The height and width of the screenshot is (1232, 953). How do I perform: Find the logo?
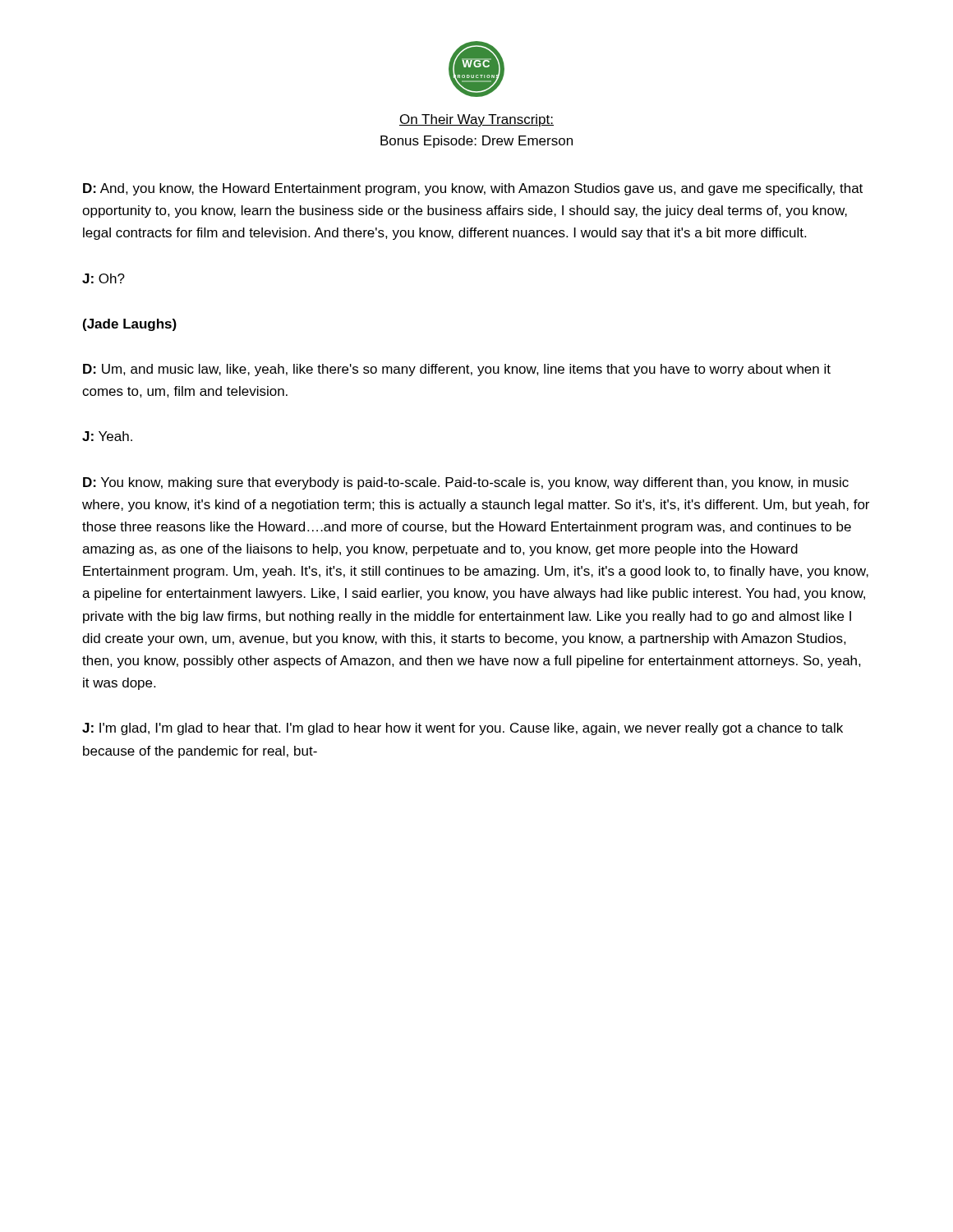476,71
